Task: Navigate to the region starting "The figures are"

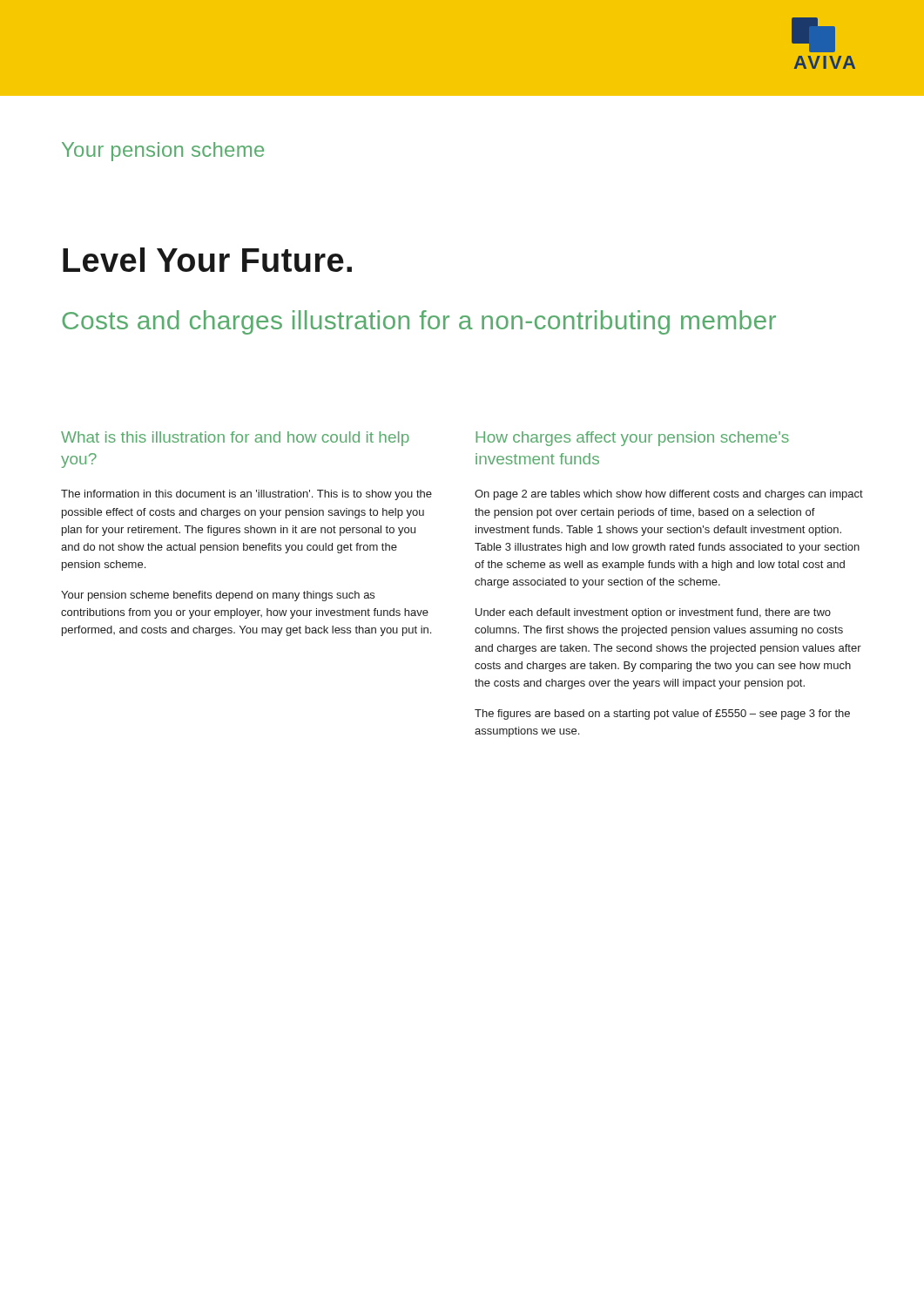Action: point(663,722)
